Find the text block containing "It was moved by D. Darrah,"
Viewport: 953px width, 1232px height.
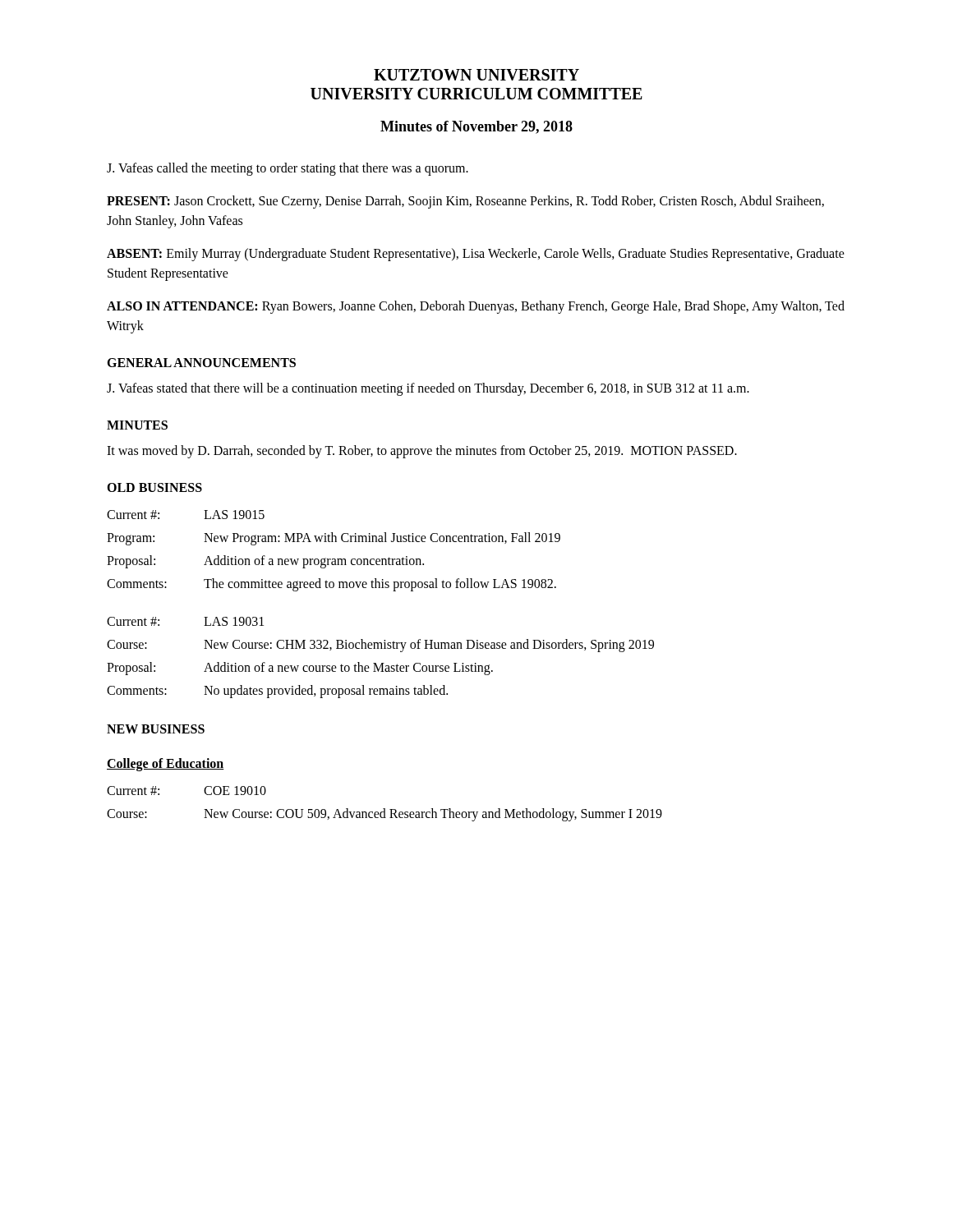tap(422, 450)
